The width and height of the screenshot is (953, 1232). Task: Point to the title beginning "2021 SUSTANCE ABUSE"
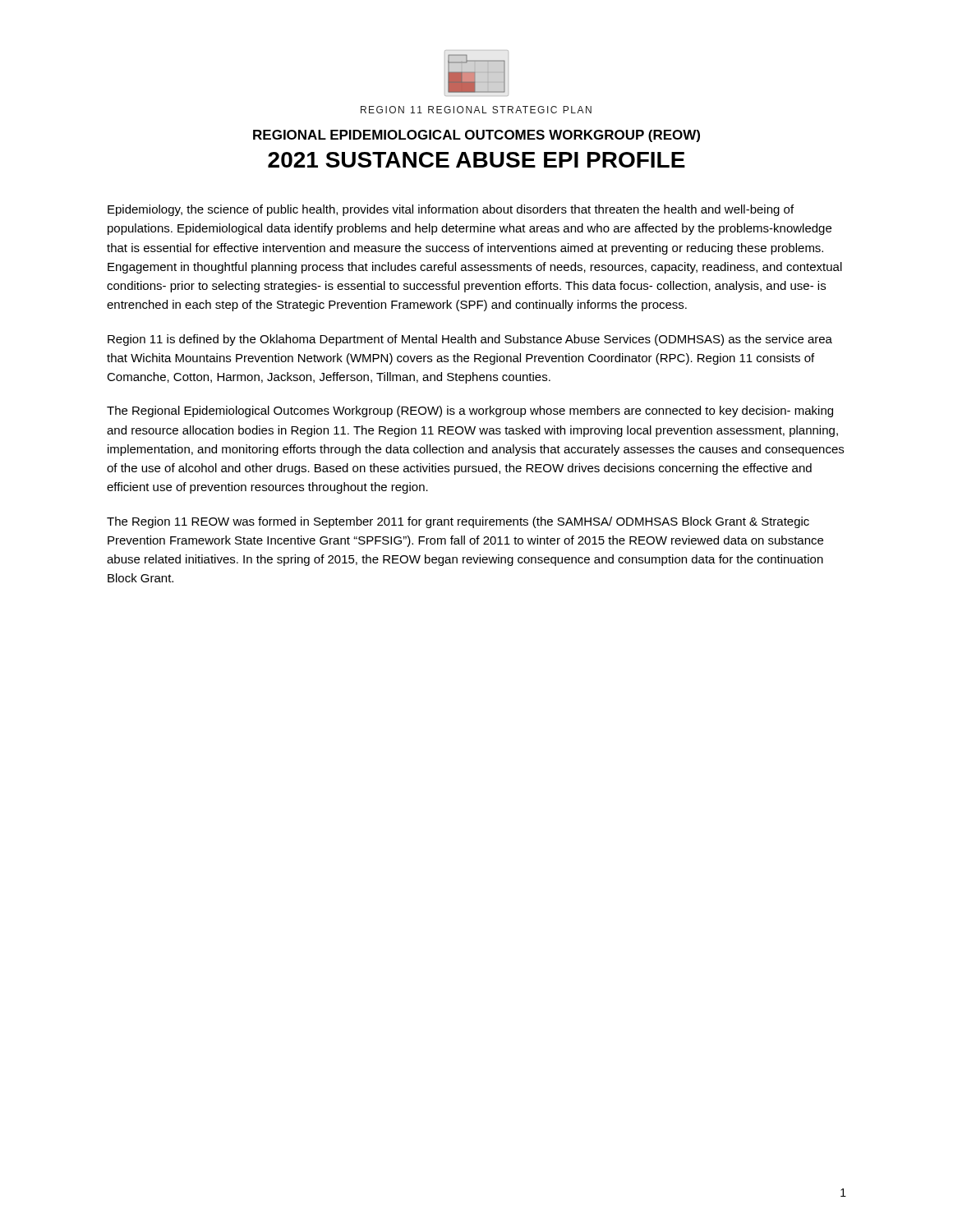click(x=476, y=160)
